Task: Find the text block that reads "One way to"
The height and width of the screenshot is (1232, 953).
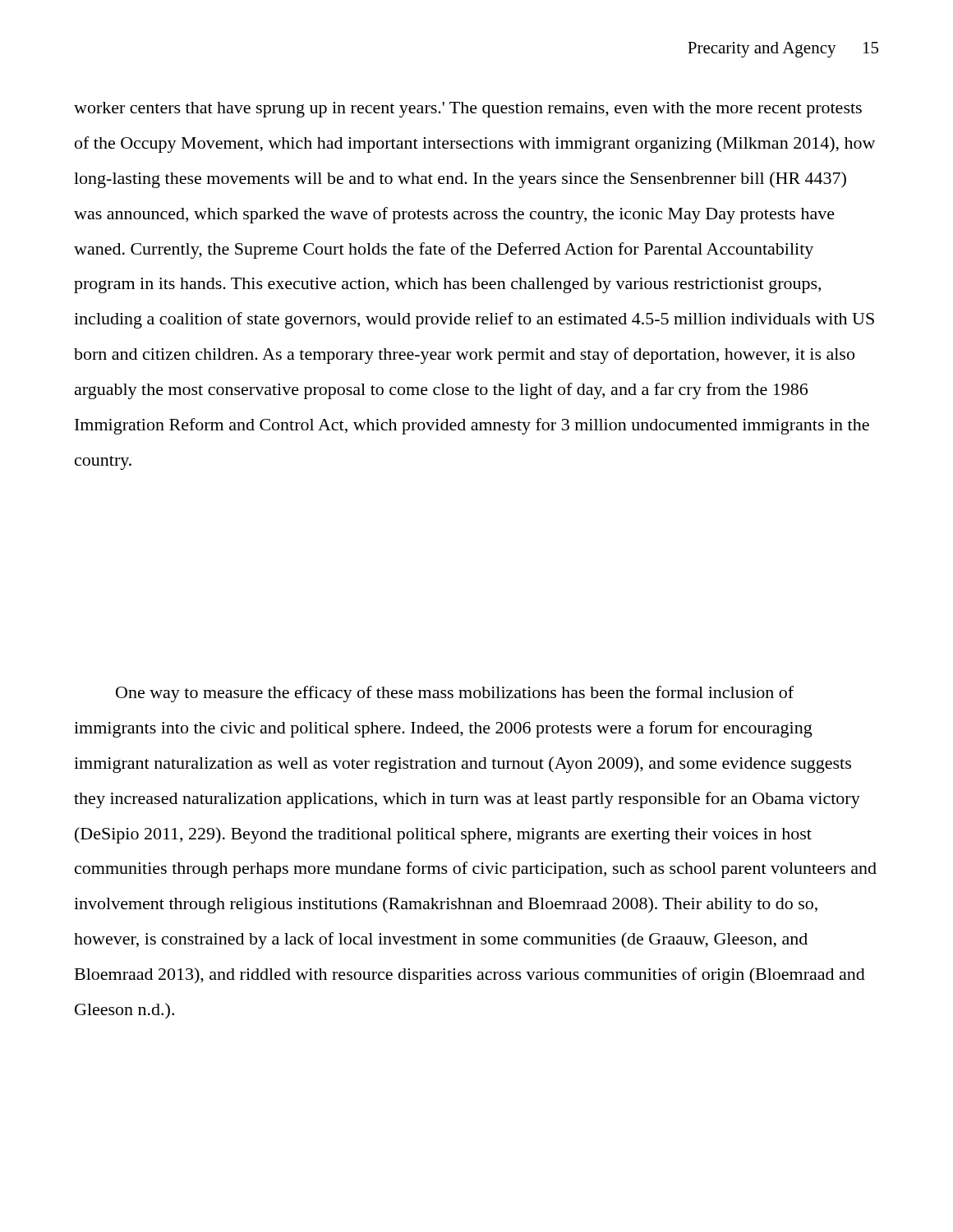Action: [476, 851]
